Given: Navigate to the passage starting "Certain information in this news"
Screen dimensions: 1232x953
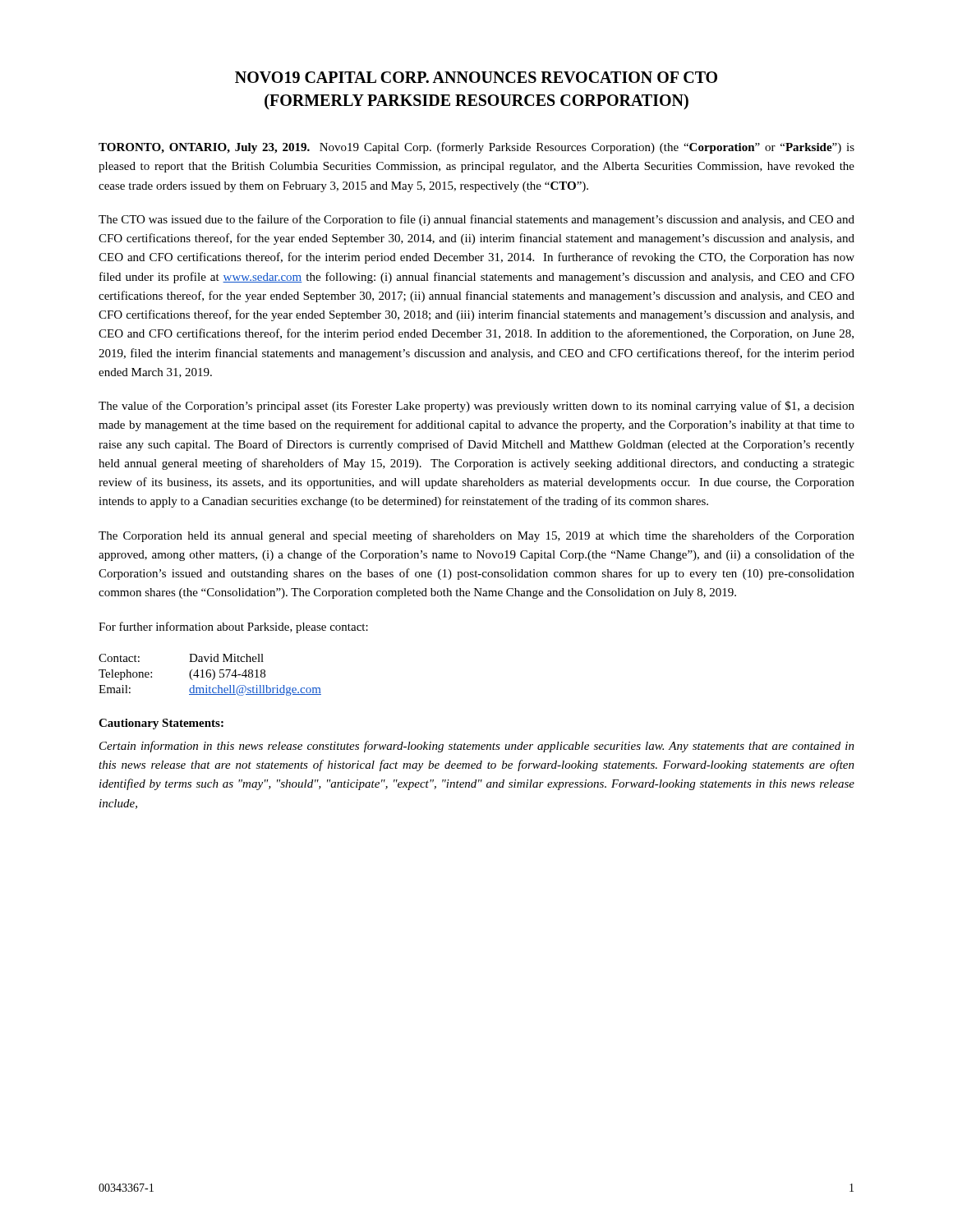Looking at the screenshot, I should (476, 774).
